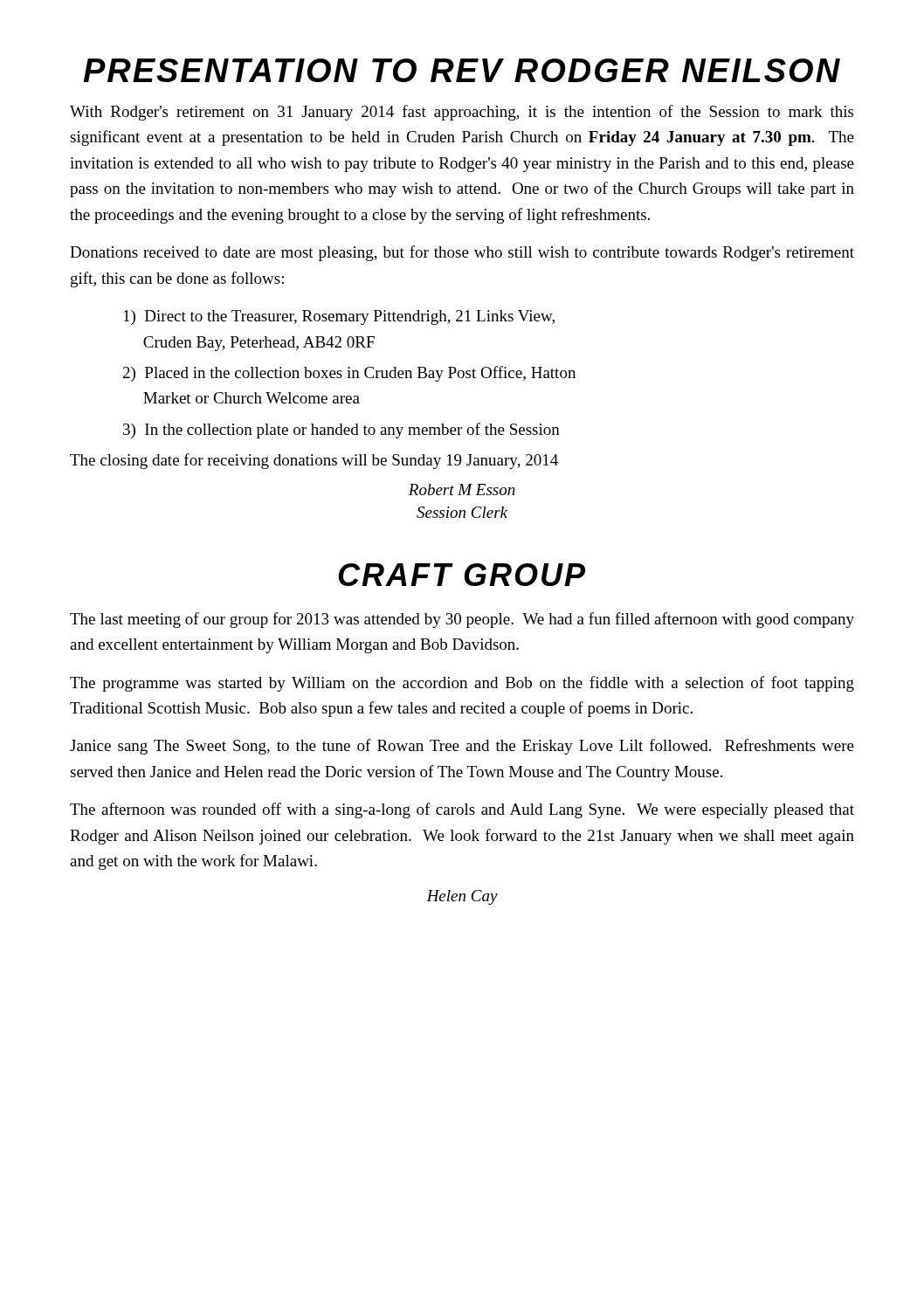Click on the block starting "Janice sang The Sweet Song,"

(462, 759)
